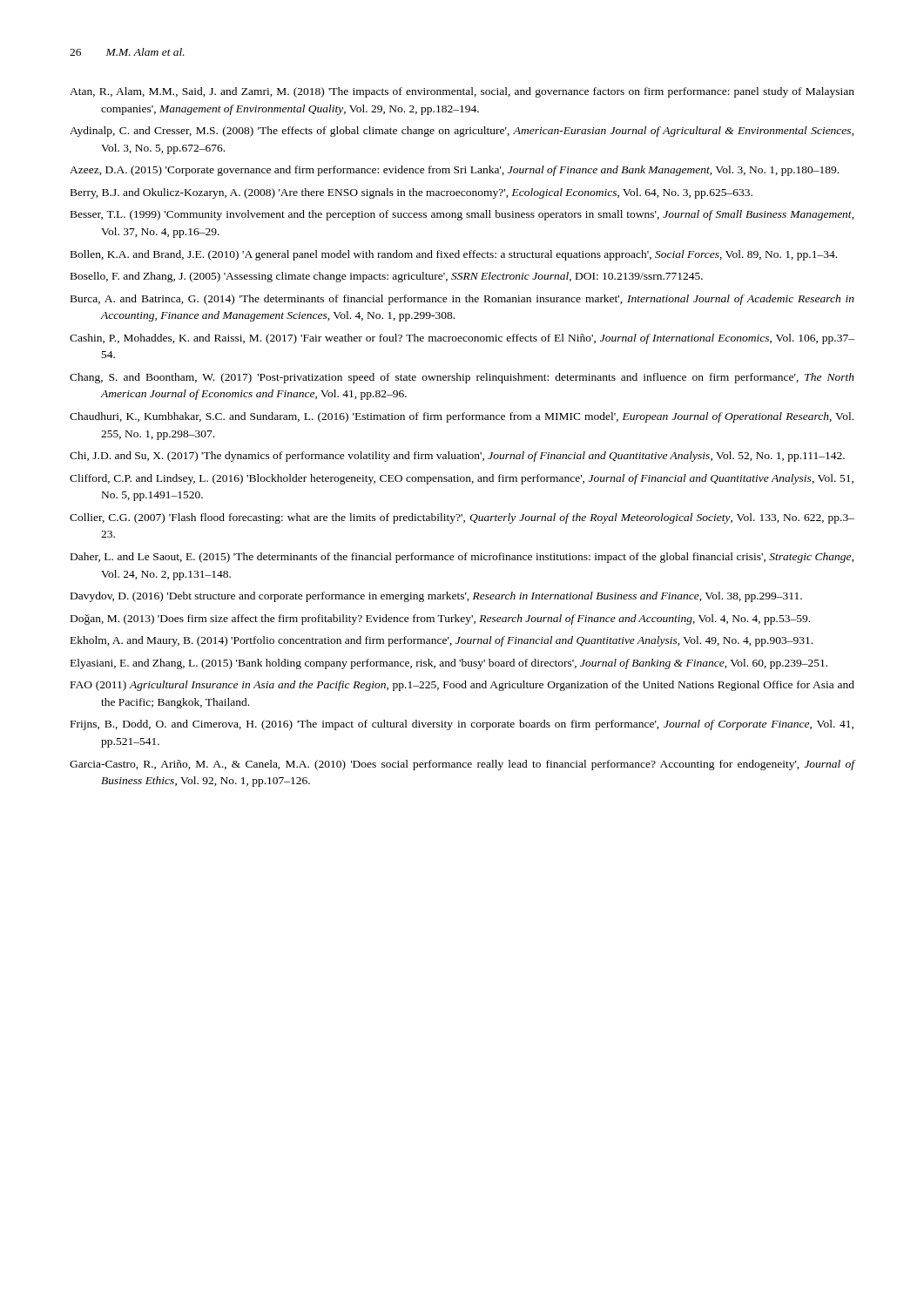The height and width of the screenshot is (1307, 924).
Task: Find the block on this page that starts "Berry, B.J. and"
Action: (x=411, y=192)
